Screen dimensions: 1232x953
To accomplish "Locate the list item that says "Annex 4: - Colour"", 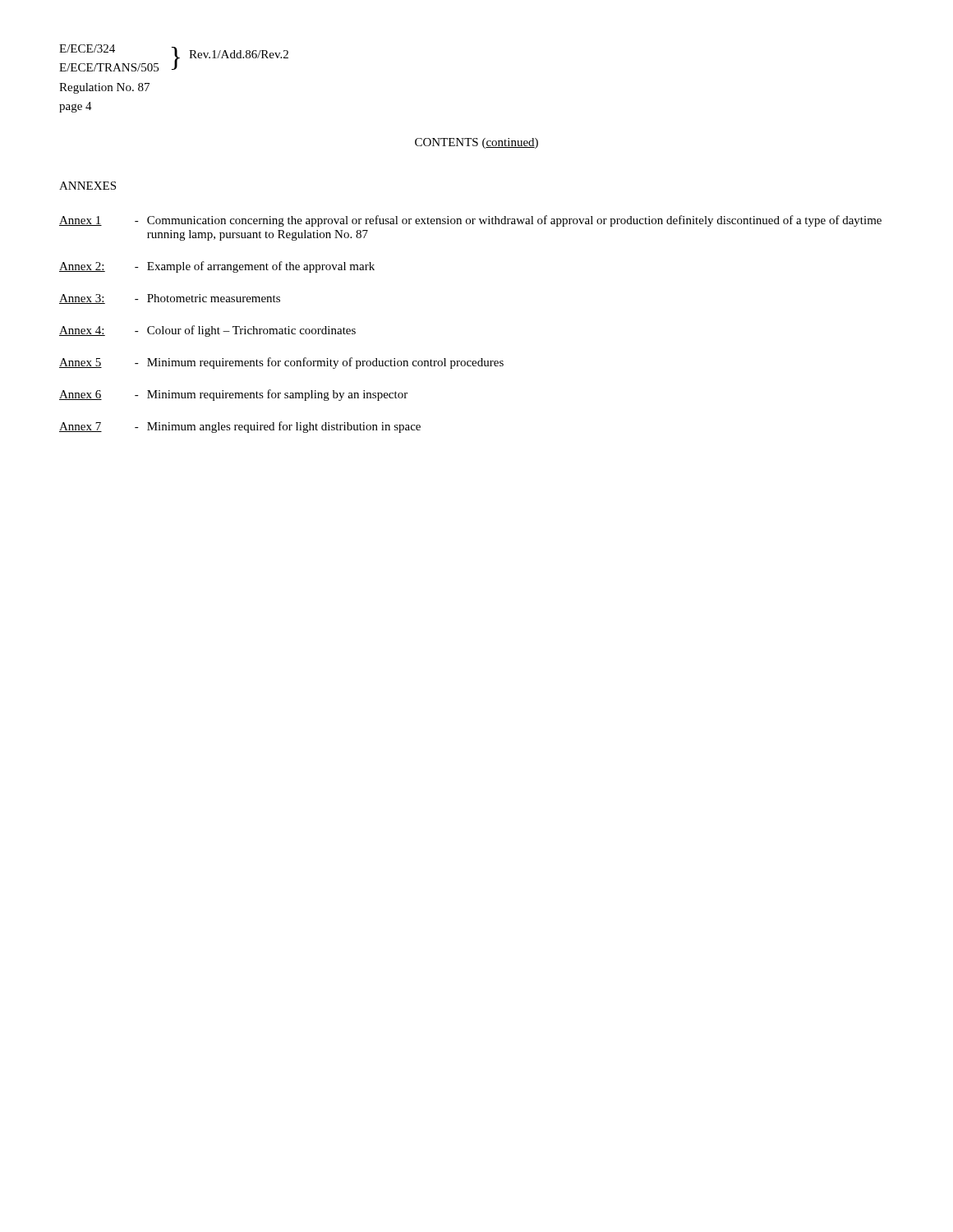I will click(x=207, y=331).
